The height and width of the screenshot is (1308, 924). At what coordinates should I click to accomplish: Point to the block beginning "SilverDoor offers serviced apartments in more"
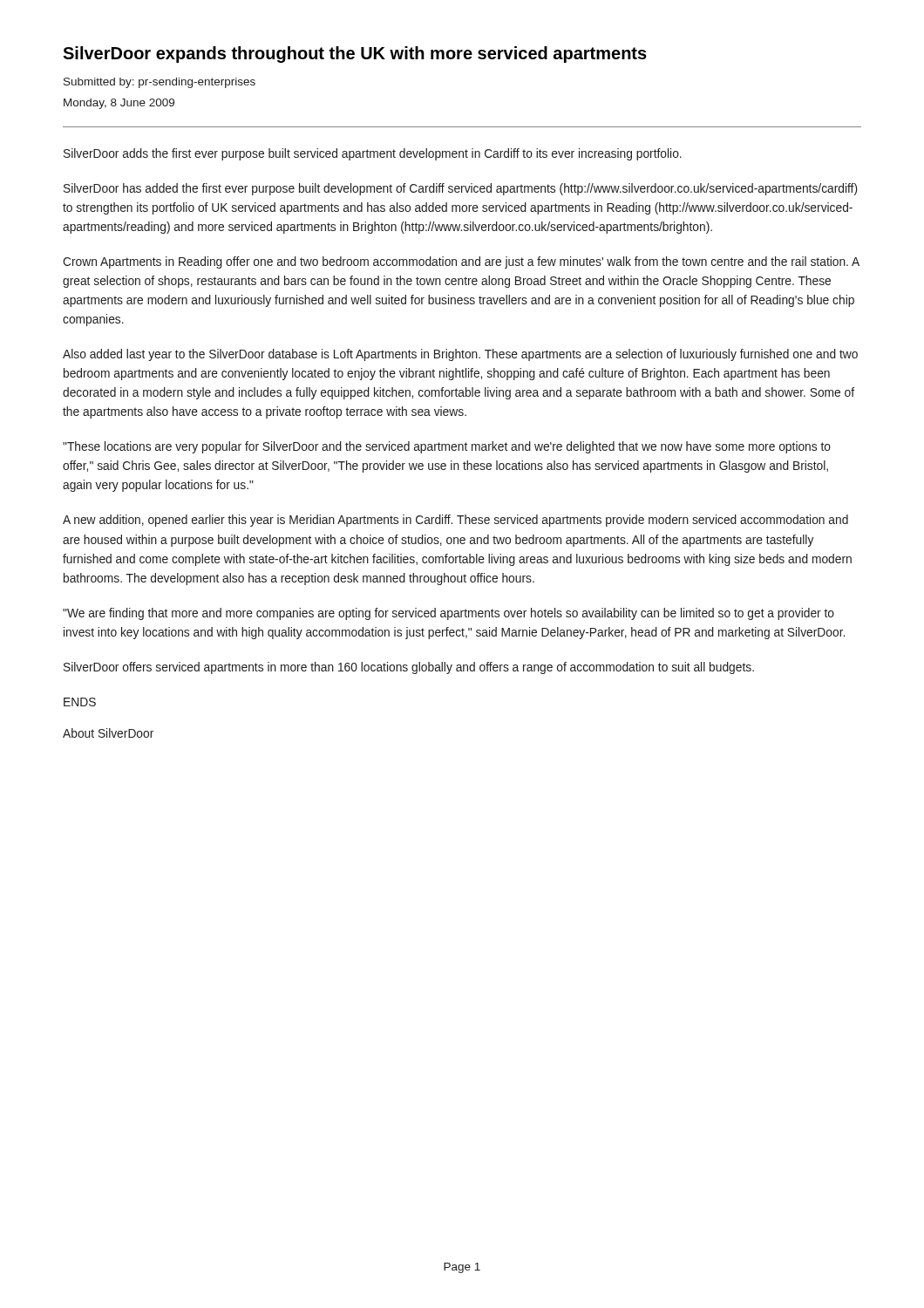click(x=409, y=667)
